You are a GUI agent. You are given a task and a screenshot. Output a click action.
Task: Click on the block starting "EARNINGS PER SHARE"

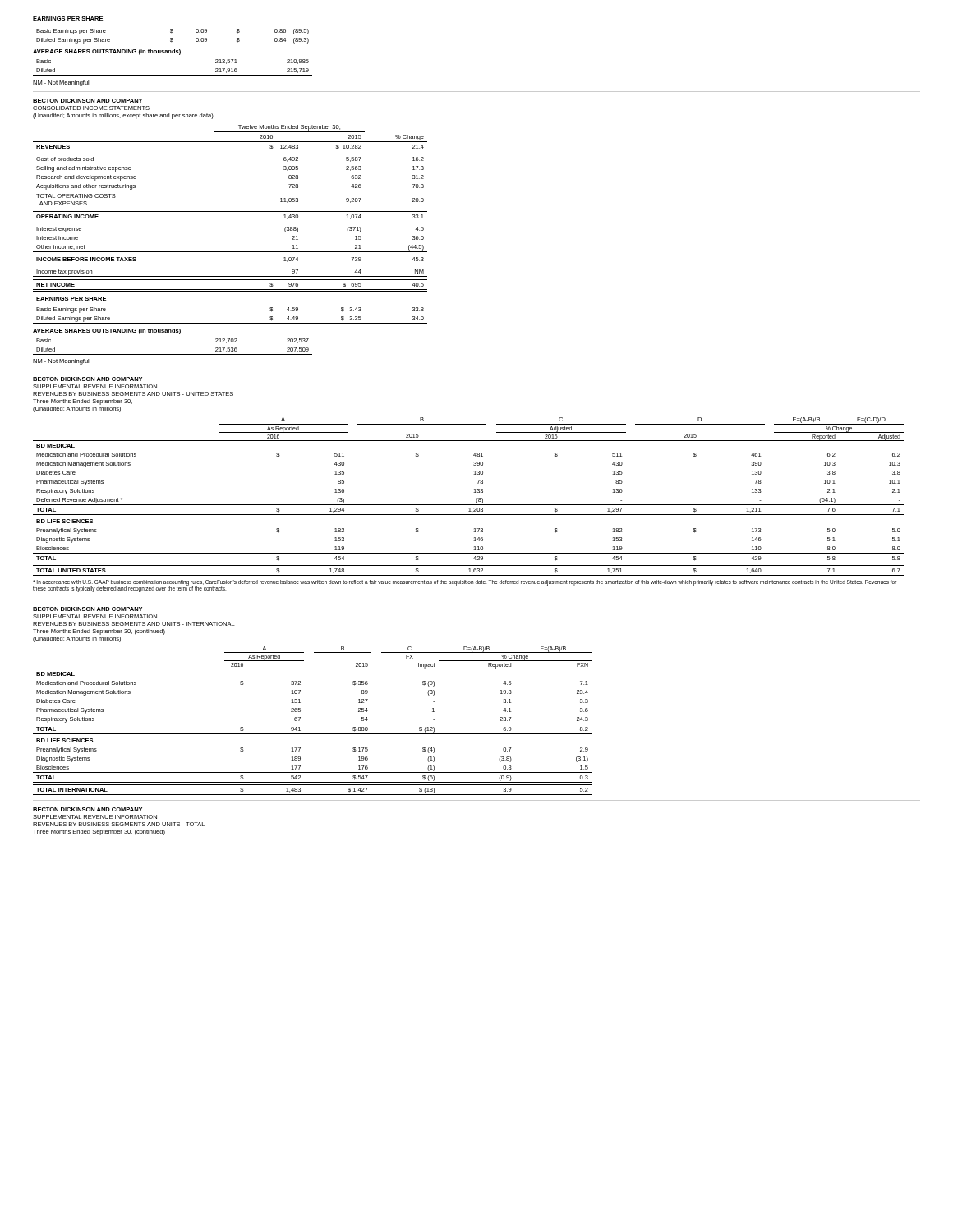(x=68, y=18)
